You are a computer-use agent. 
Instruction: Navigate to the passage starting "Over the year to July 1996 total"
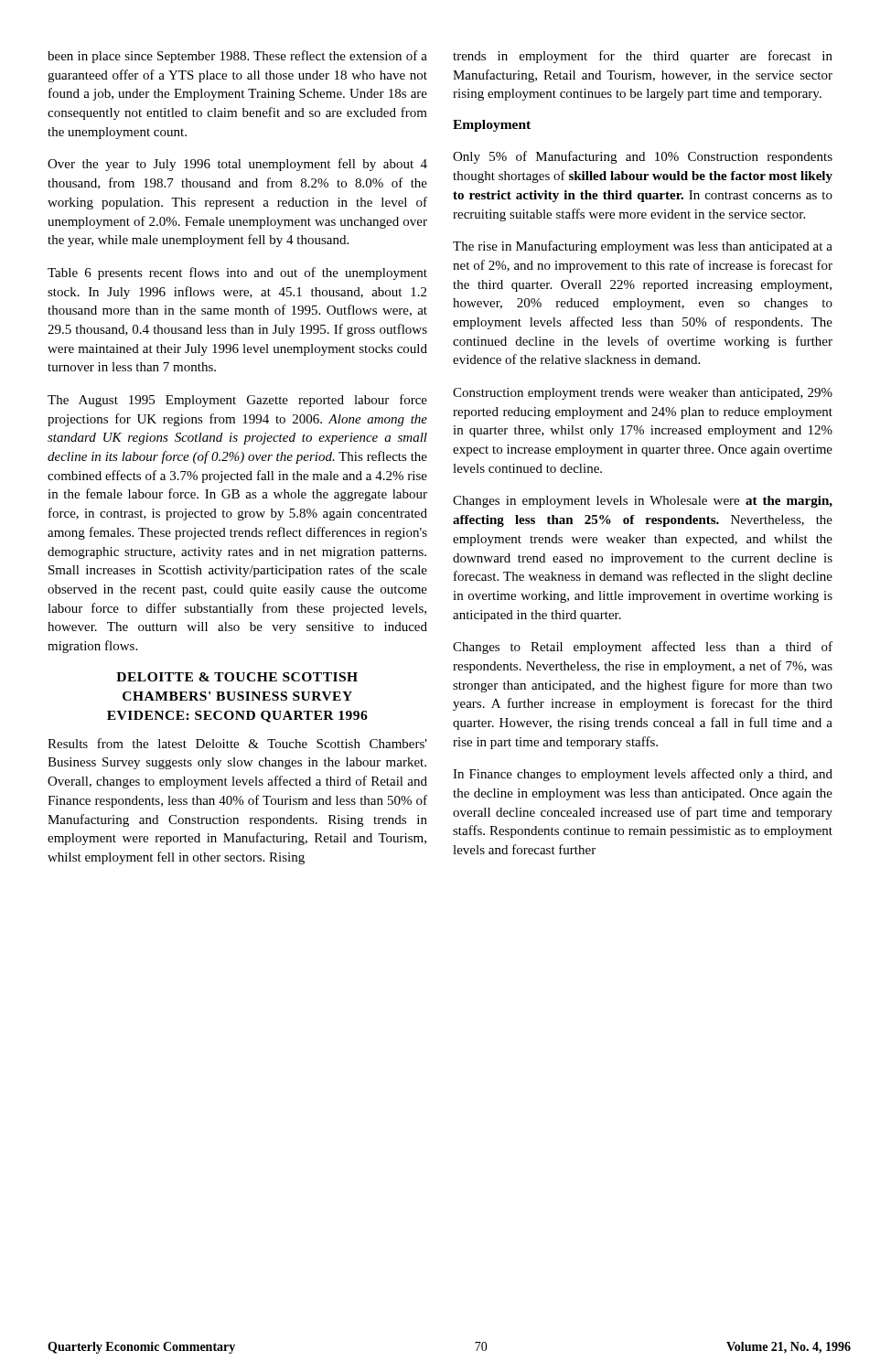click(x=237, y=202)
